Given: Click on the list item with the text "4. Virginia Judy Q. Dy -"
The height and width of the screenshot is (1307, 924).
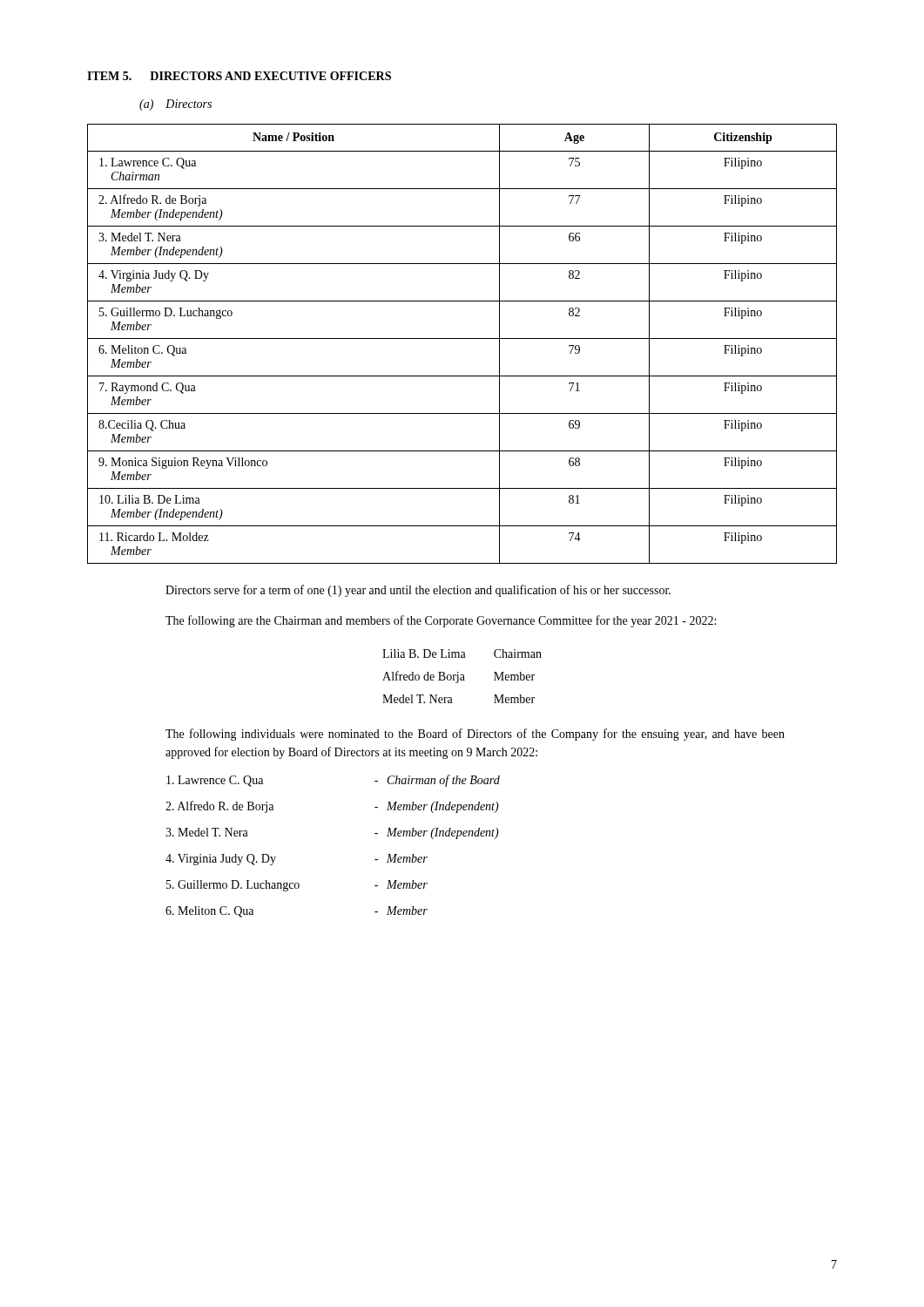Looking at the screenshot, I should (x=223, y=860).
